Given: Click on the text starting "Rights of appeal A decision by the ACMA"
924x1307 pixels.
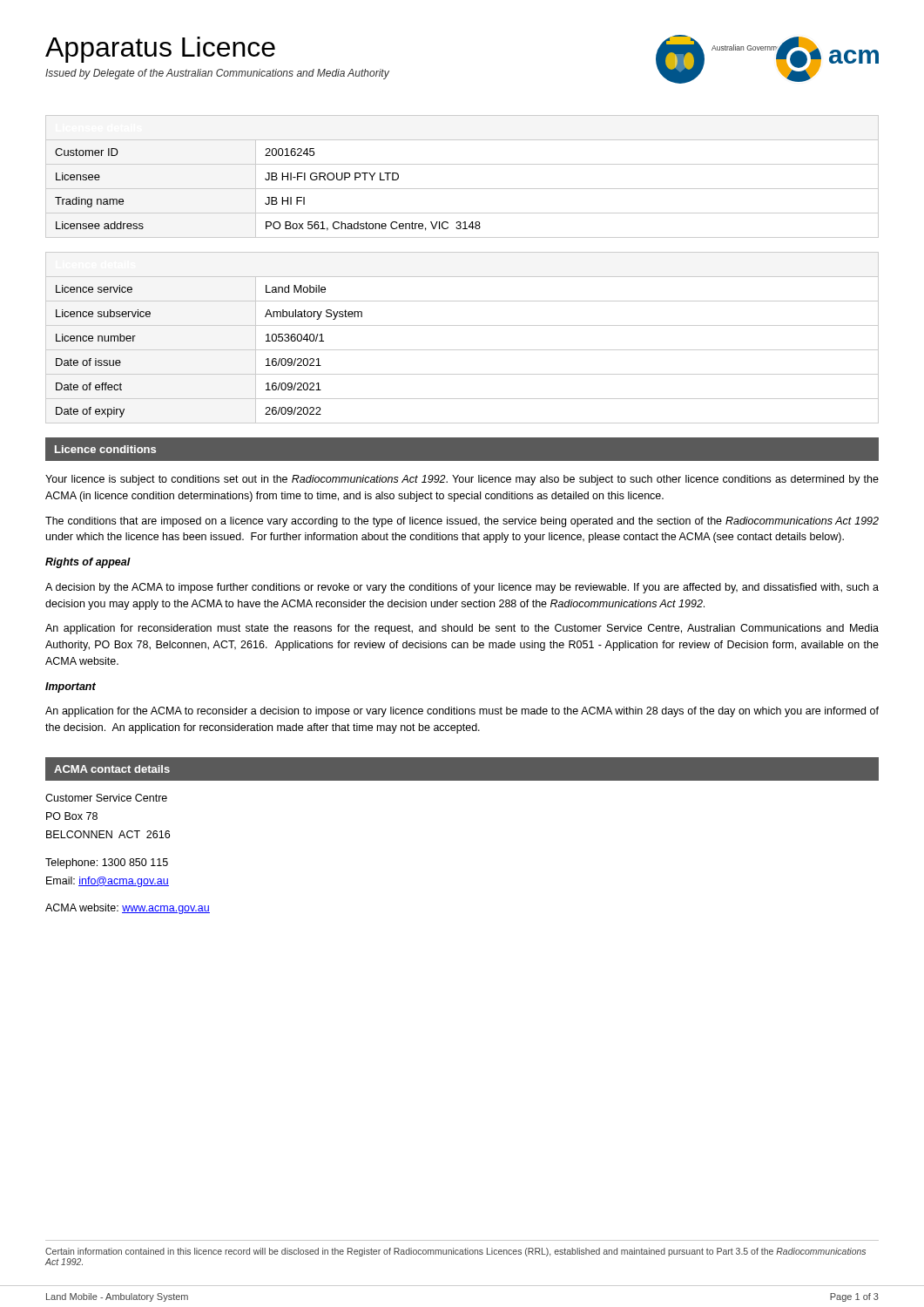Looking at the screenshot, I should point(462,612).
